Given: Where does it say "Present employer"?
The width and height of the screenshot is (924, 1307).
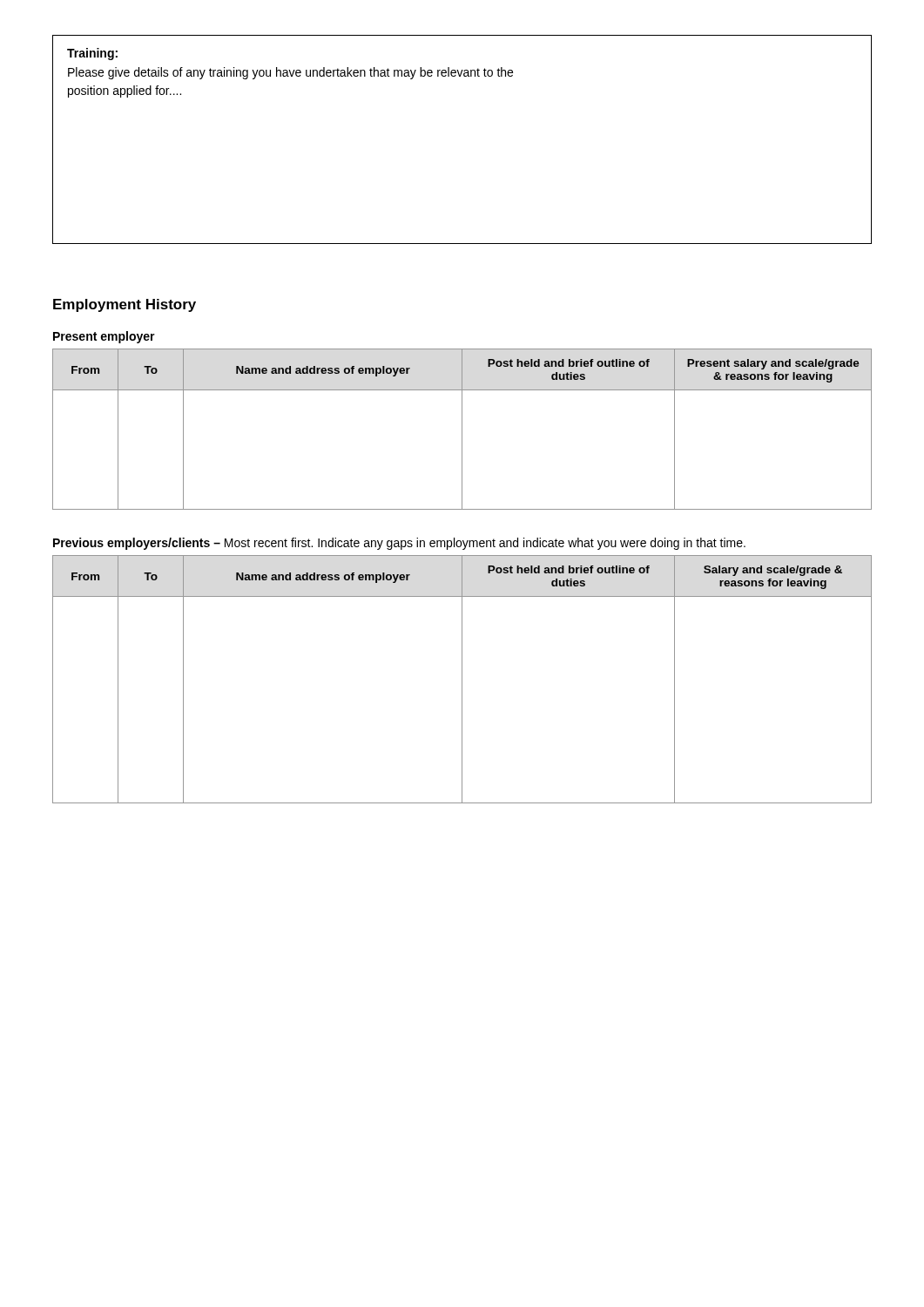Looking at the screenshot, I should pos(104,337).
